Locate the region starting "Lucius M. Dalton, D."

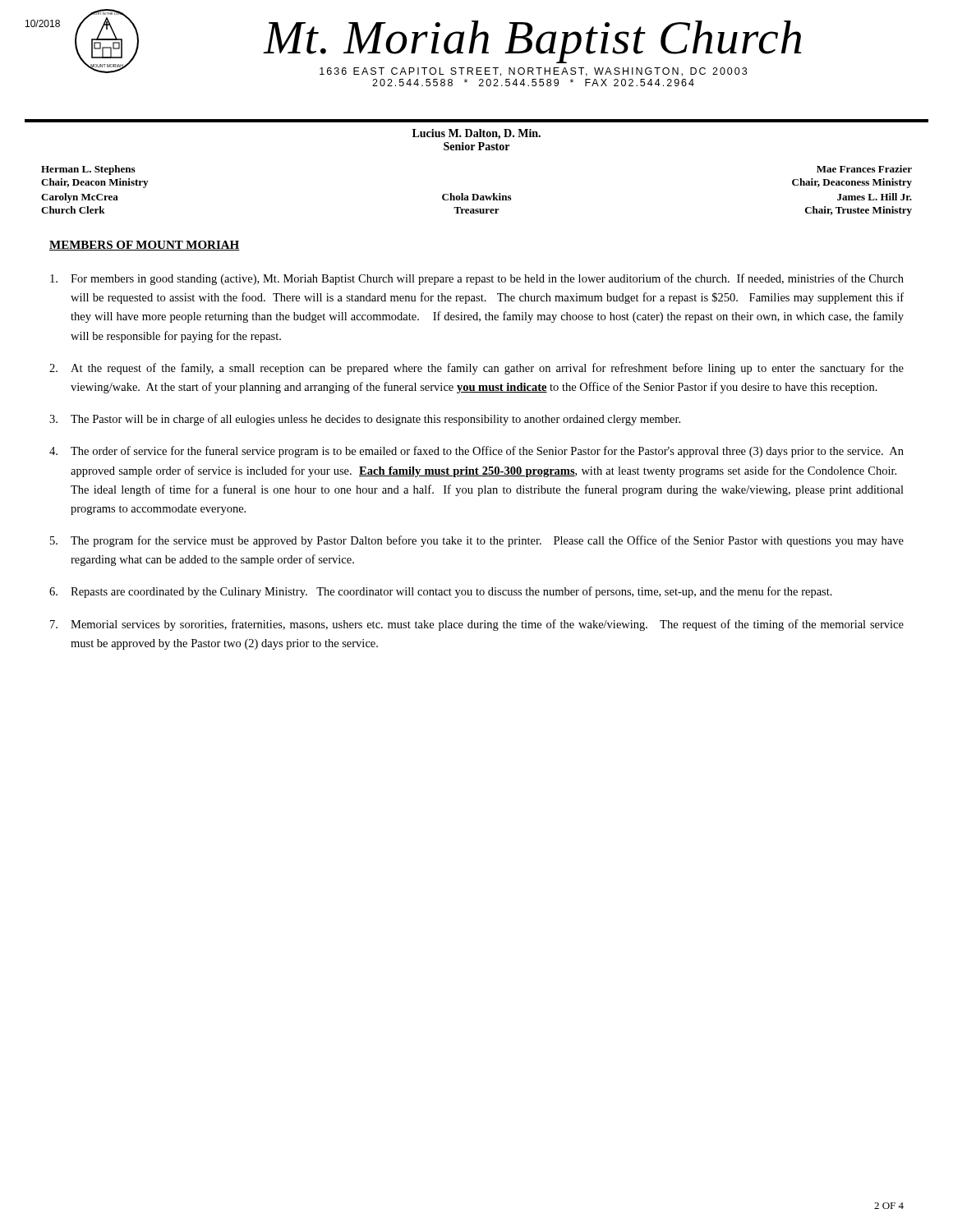pyautogui.click(x=476, y=140)
